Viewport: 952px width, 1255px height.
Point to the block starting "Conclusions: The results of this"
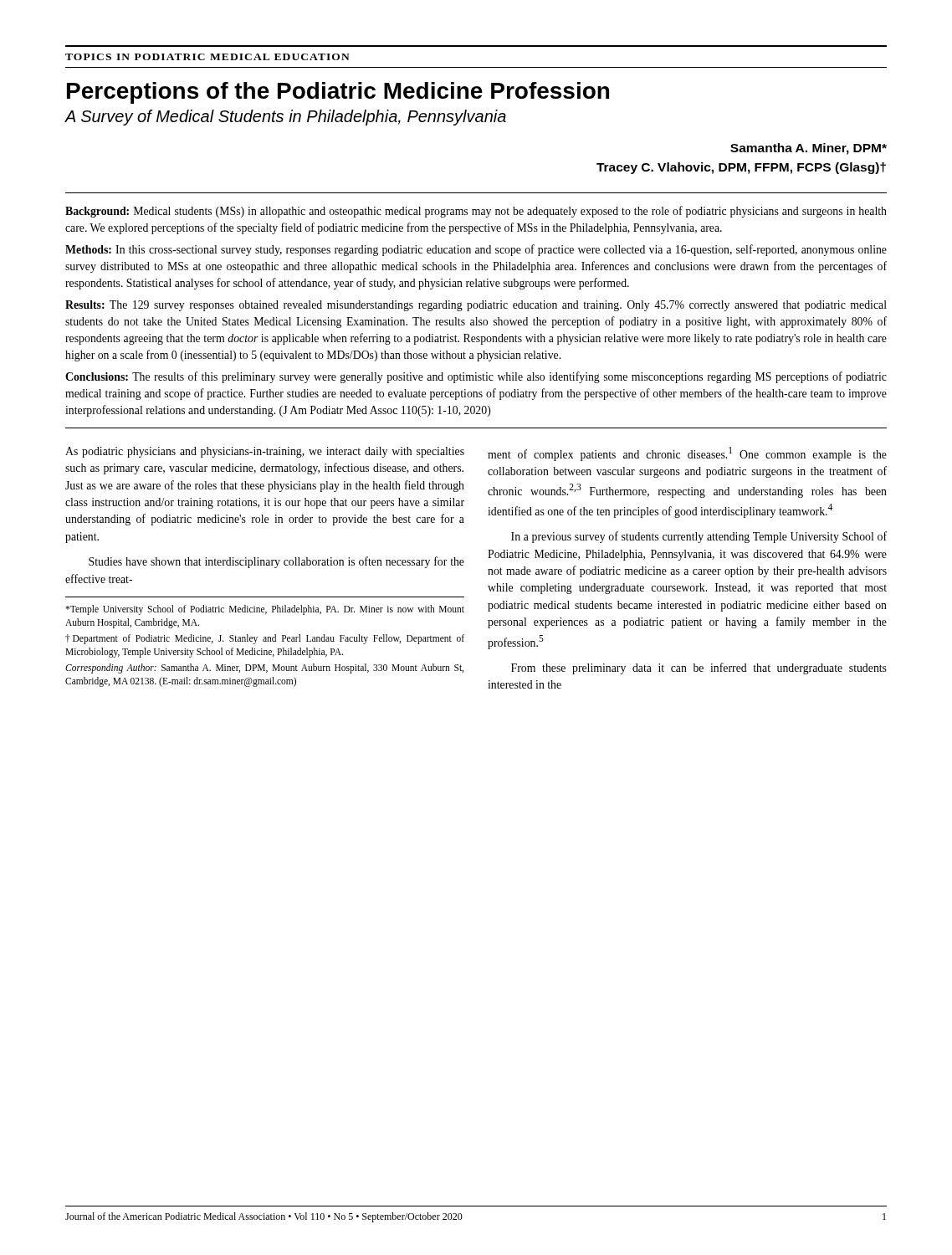click(x=476, y=393)
